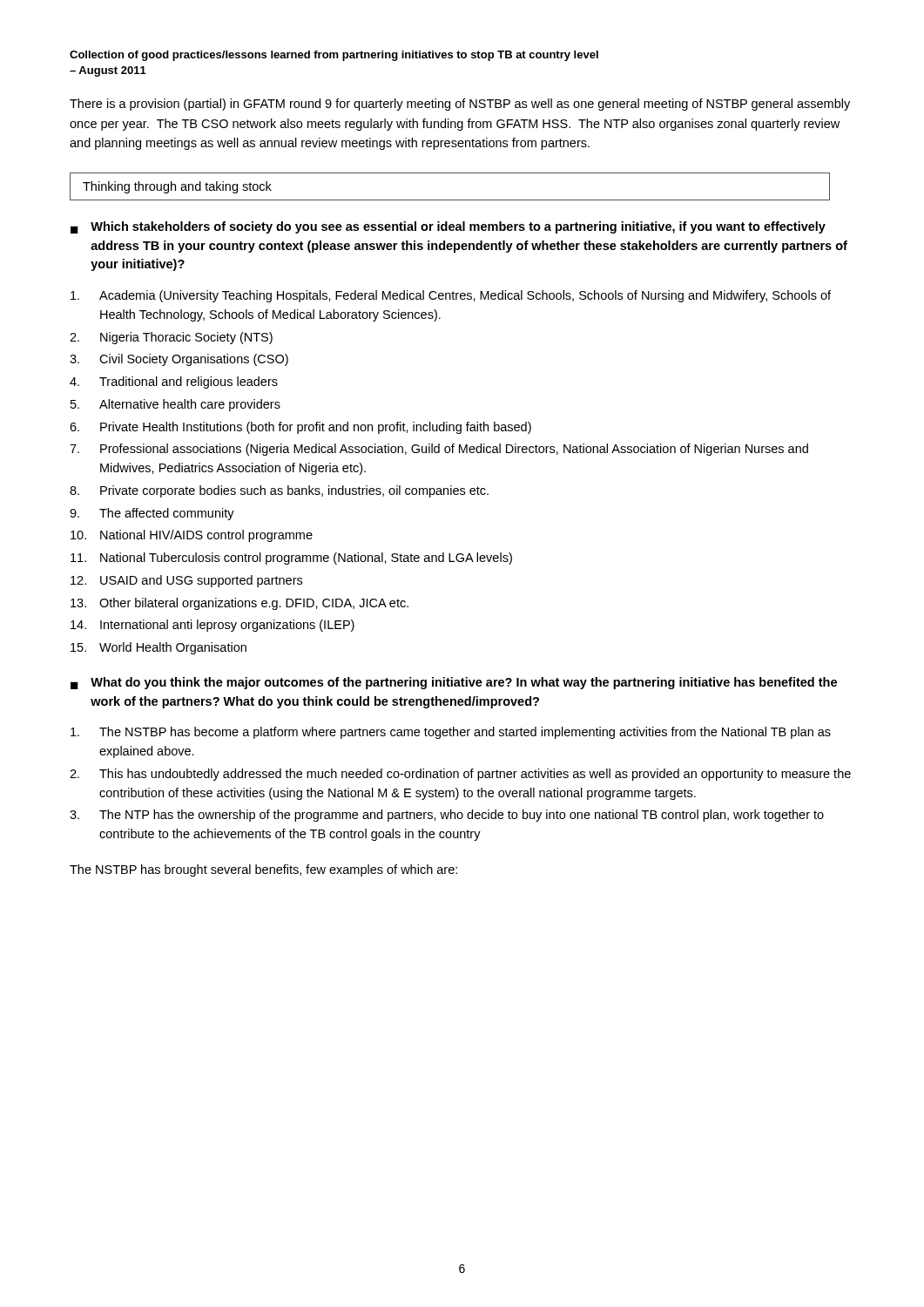Find the list item that reads "12. USAID and USG supported partners"
Viewport: 924px width, 1307px height.
[x=186, y=581]
